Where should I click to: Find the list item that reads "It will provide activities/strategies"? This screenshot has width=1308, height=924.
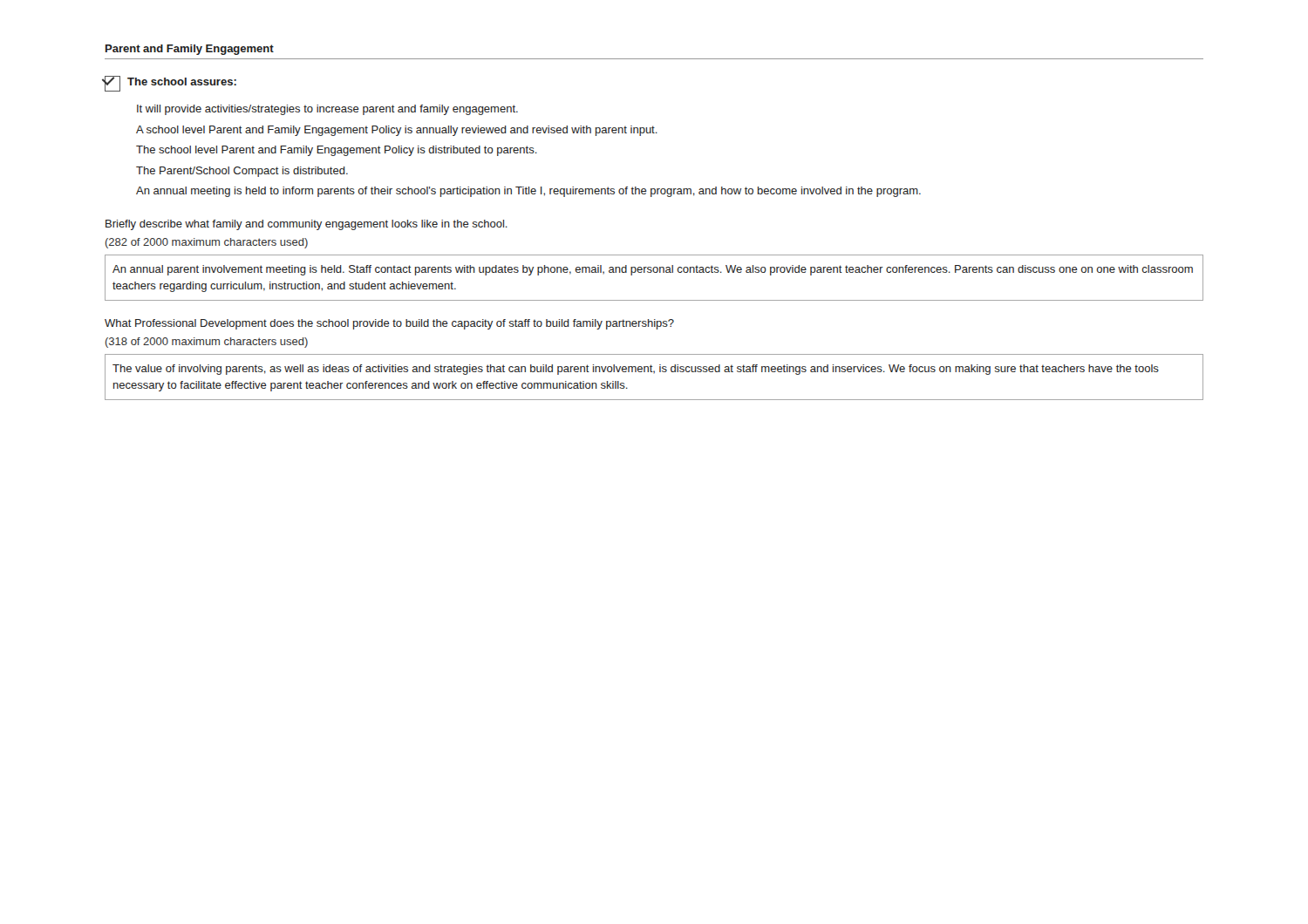[x=327, y=109]
